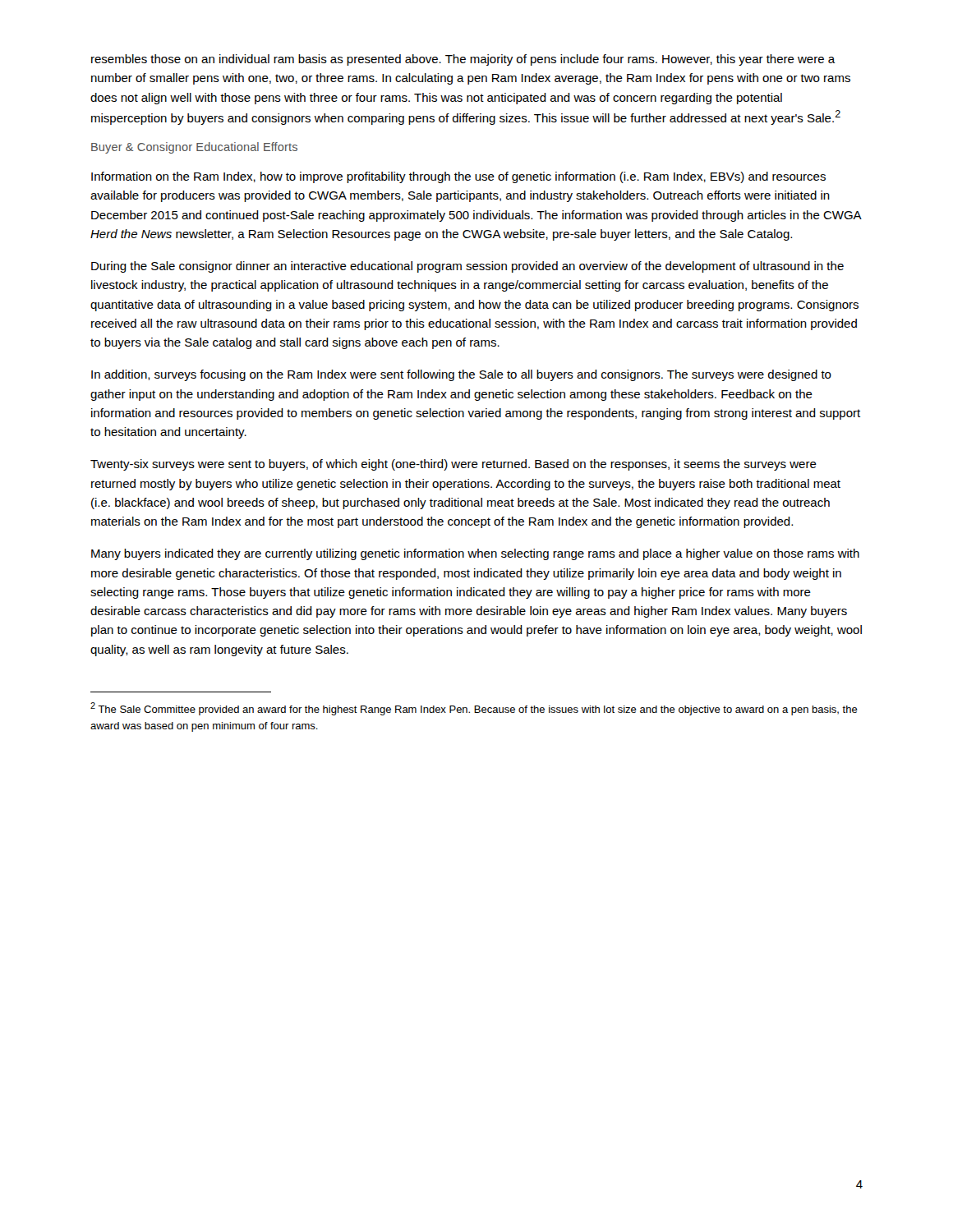Screen dimensions: 1232x953
Task: Point to the block beginning "Information on the Ram Index, how"
Action: point(476,205)
